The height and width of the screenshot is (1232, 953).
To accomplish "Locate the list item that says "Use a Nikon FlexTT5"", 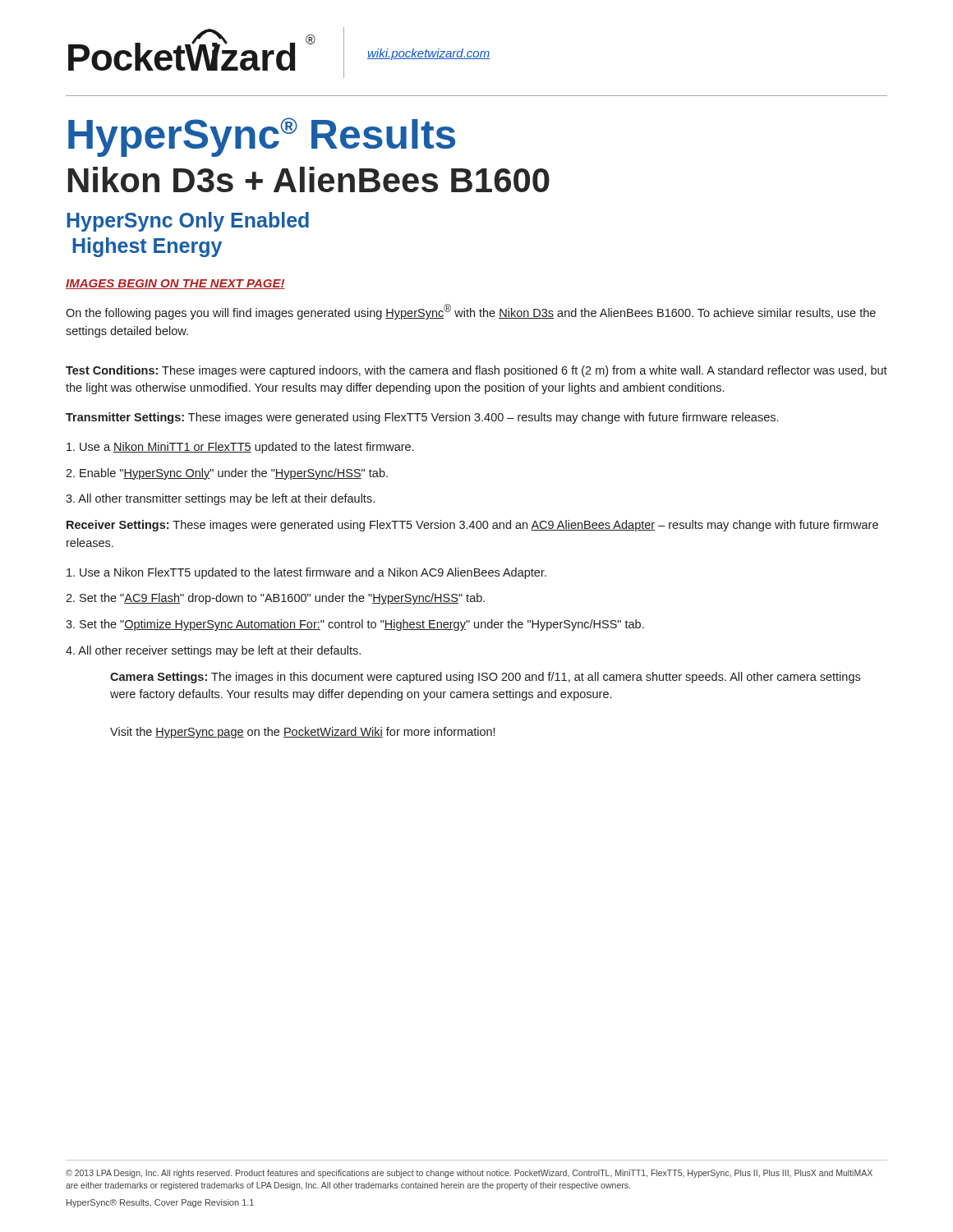I will pyautogui.click(x=306, y=572).
